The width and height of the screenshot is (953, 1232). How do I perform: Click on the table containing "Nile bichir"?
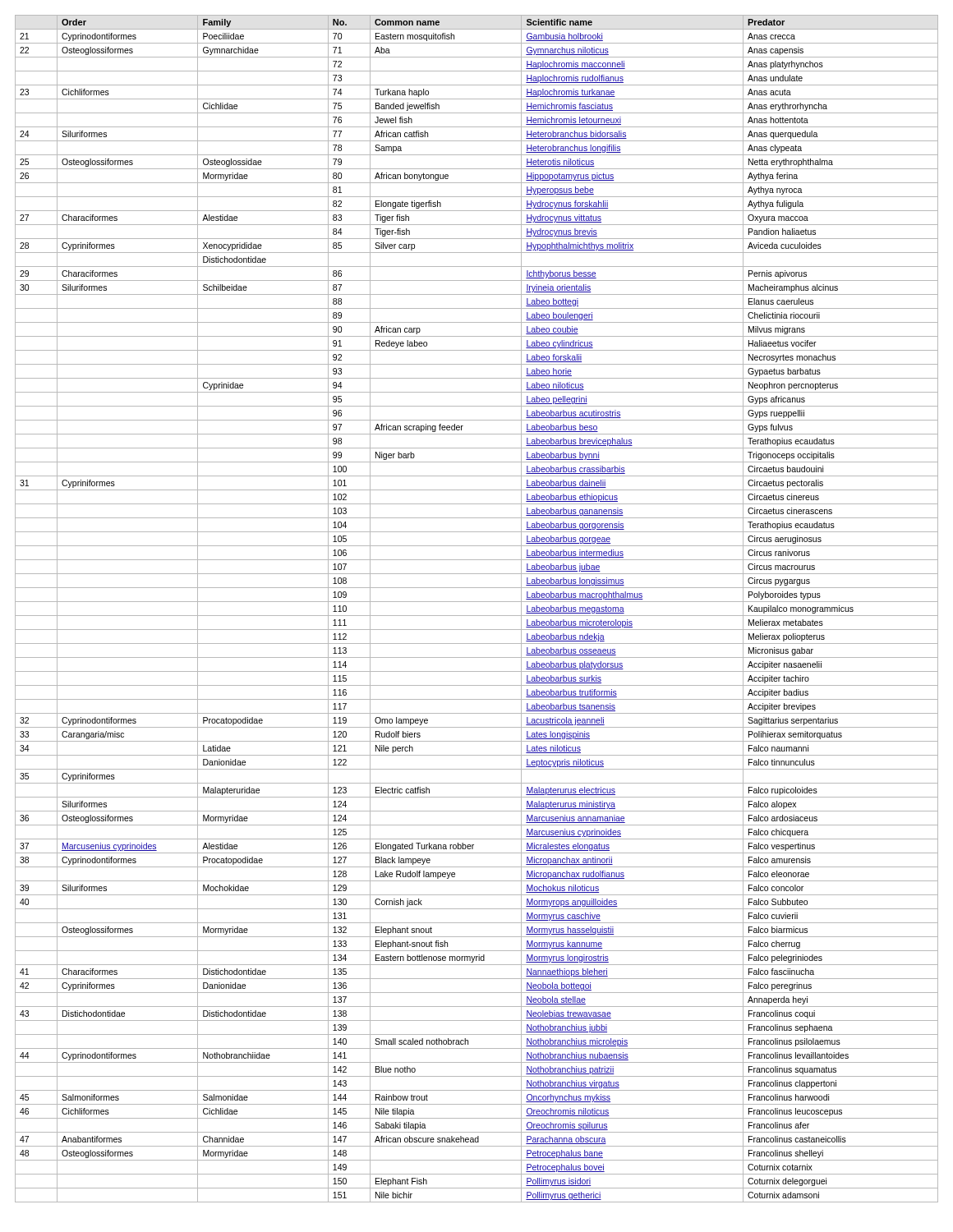coord(476,609)
